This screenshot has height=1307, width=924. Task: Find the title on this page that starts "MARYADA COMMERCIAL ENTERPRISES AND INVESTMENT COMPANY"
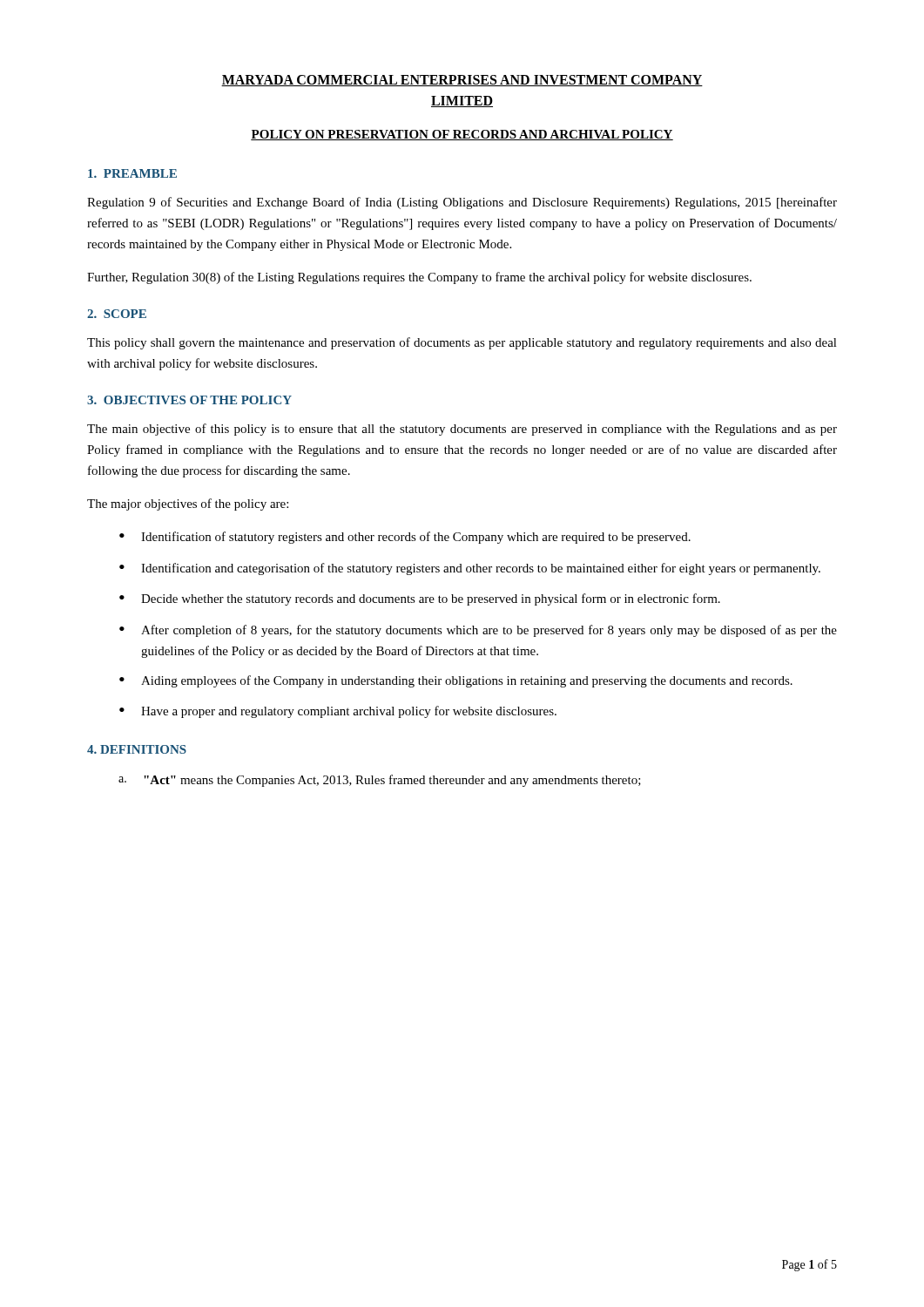tap(462, 91)
